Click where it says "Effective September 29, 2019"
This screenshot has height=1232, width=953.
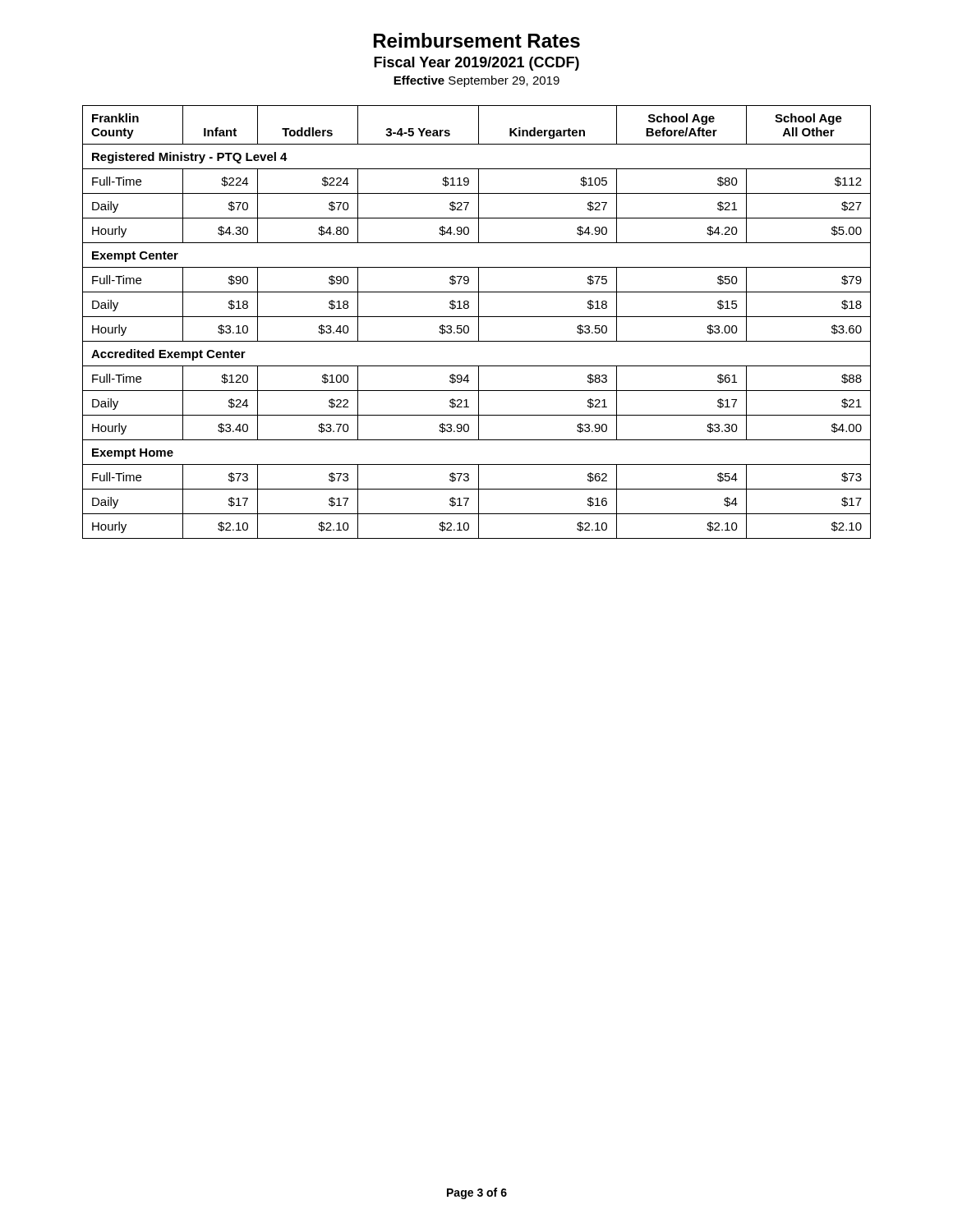coord(476,80)
